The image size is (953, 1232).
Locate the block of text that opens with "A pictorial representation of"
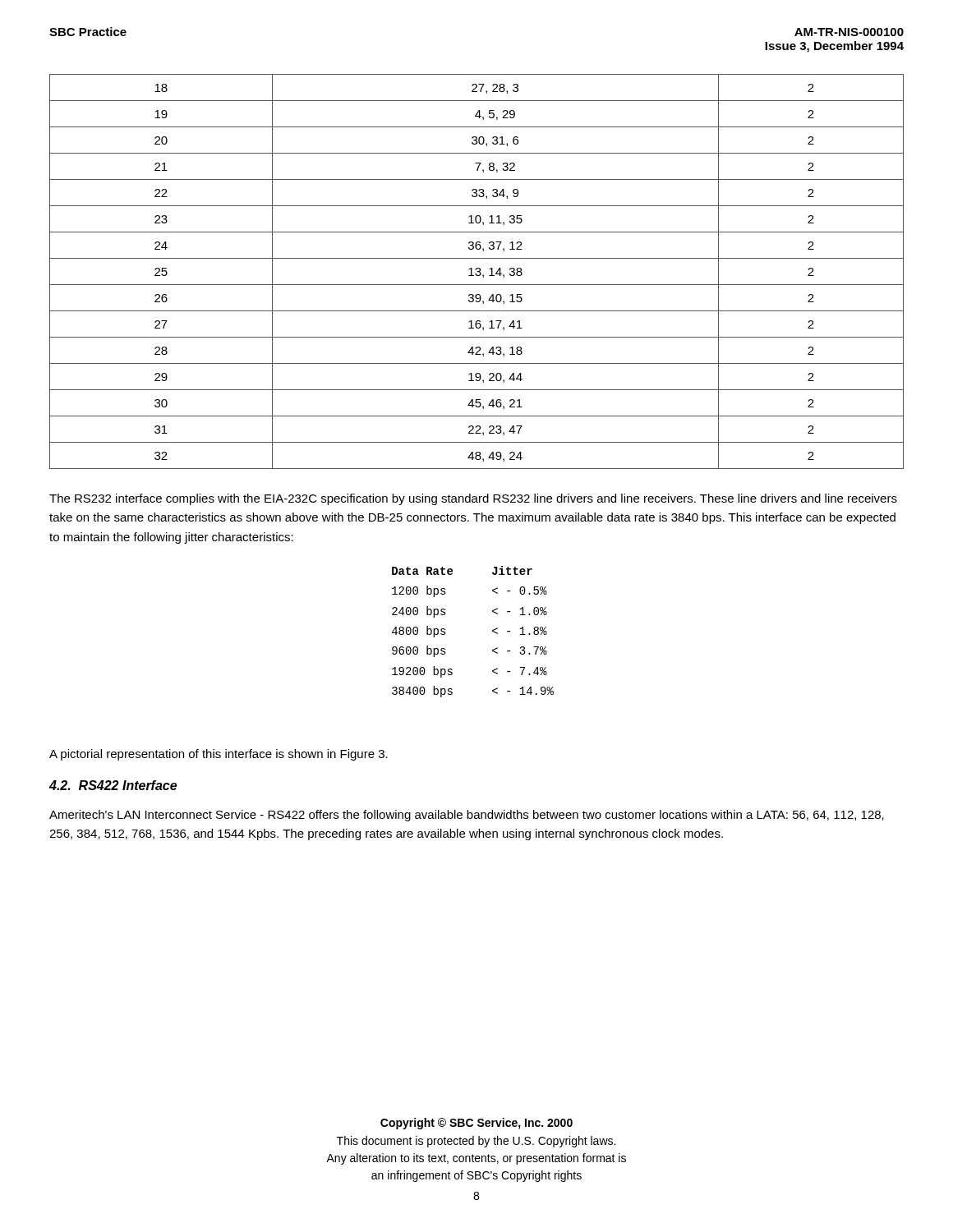(x=219, y=754)
